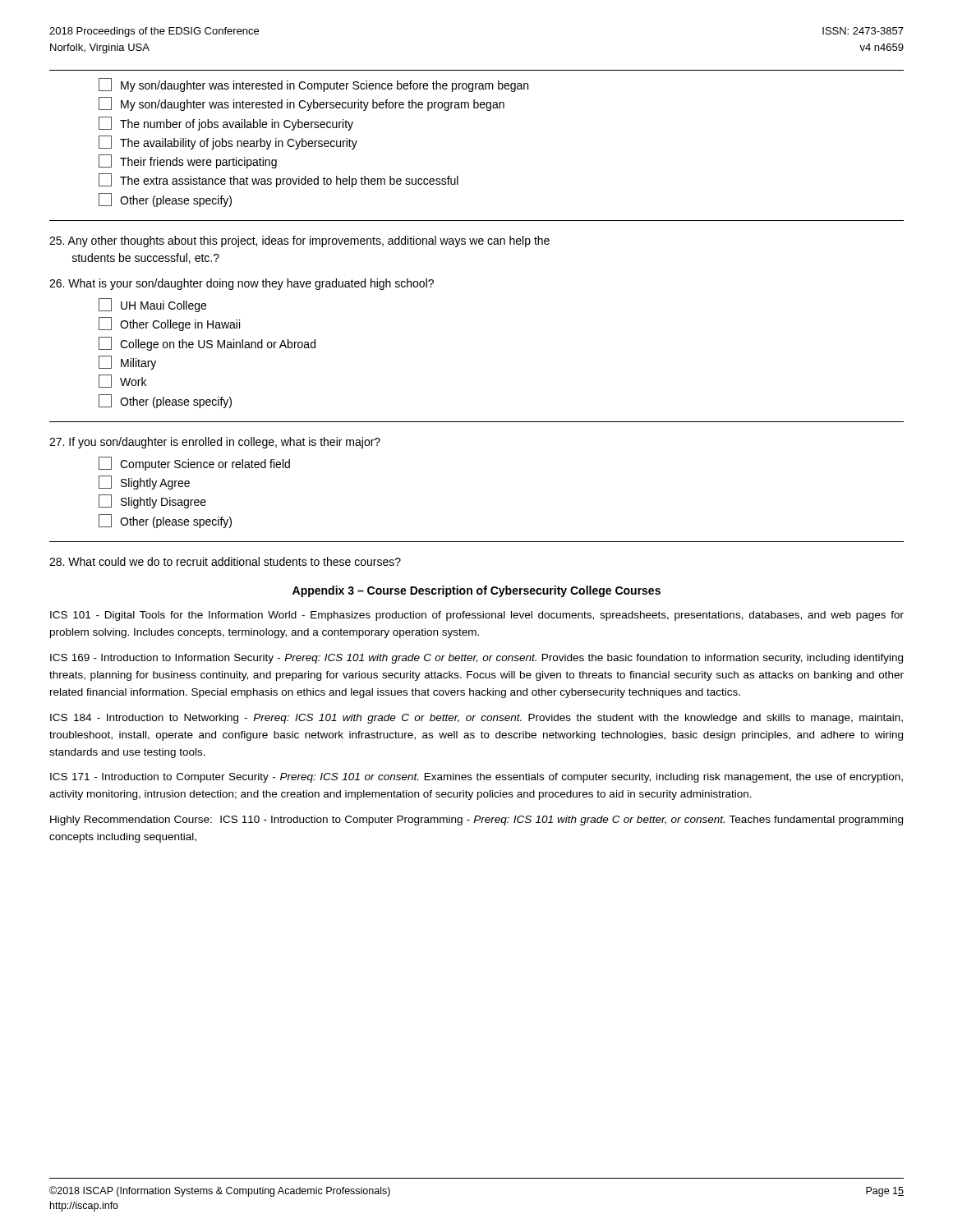Find the text block starting "Other College in Hawaii"
The height and width of the screenshot is (1232, 953).
[x=169, y=324]
